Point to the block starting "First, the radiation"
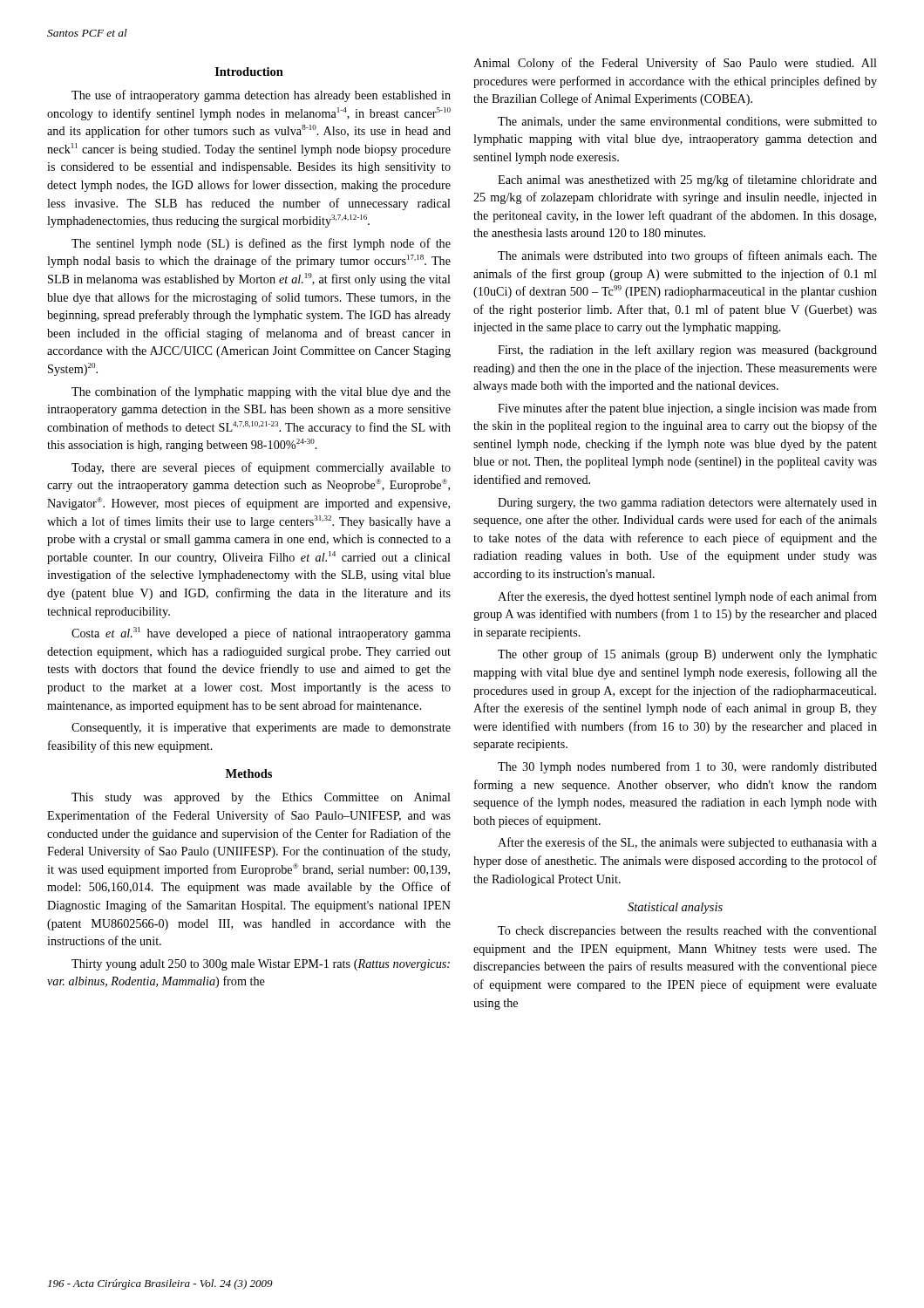924x1308 pixels. (x=675, y=368)
